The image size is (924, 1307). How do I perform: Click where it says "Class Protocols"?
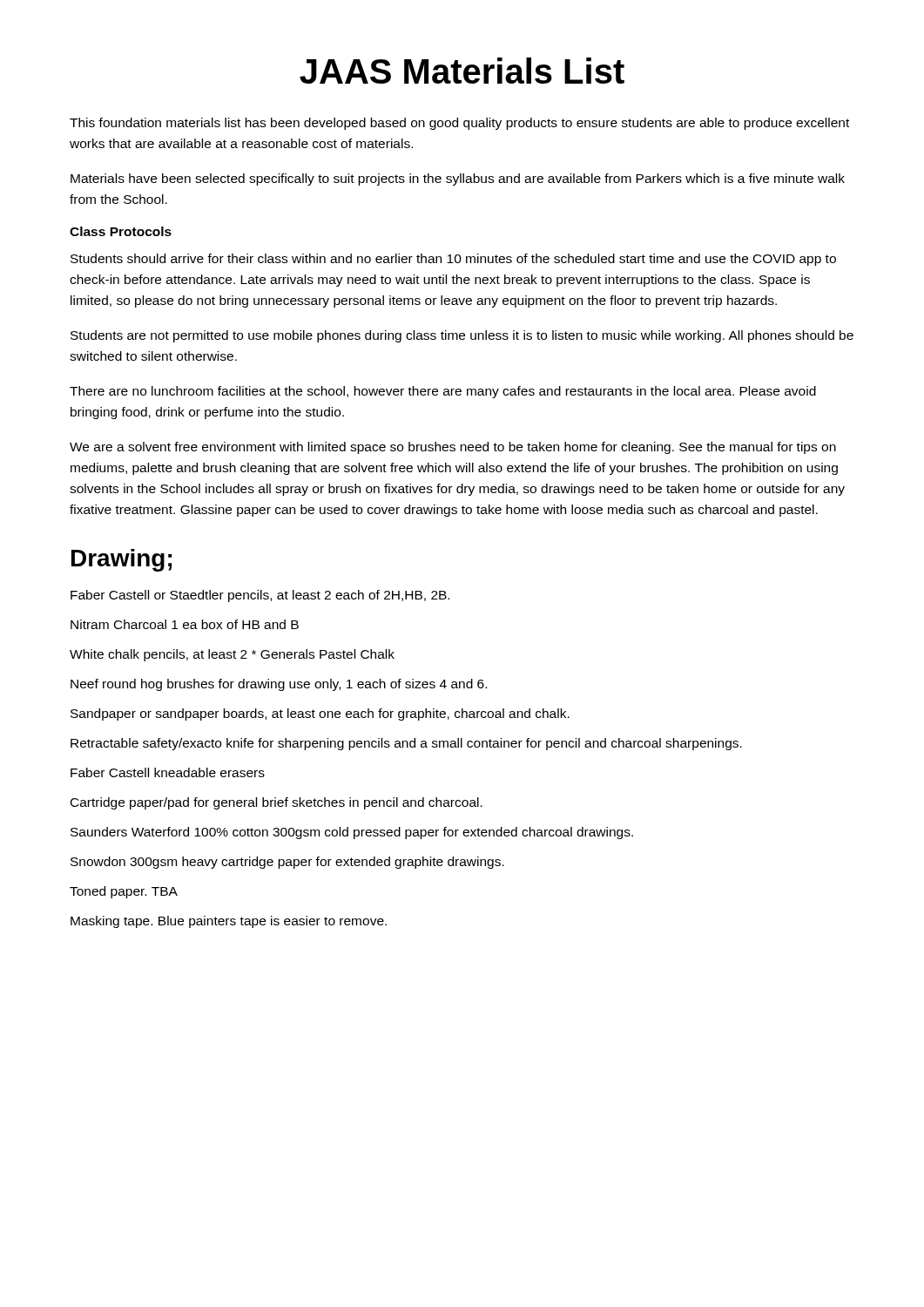click(x=121, y=231)
